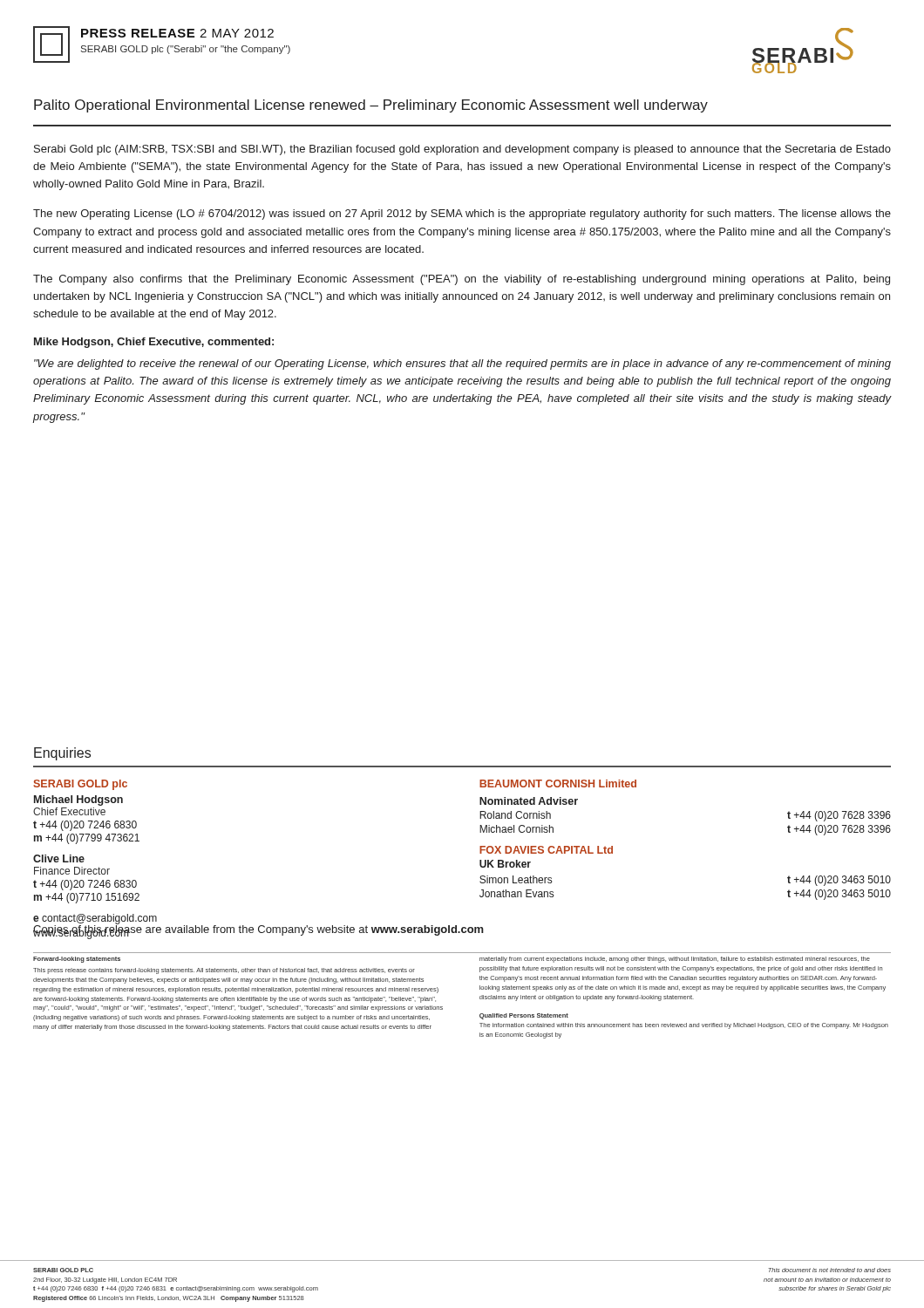Viewport: 924px width, 1308px height.
Task: Find the element starting "The Company also confirms that"
Action: pos(462,296)
